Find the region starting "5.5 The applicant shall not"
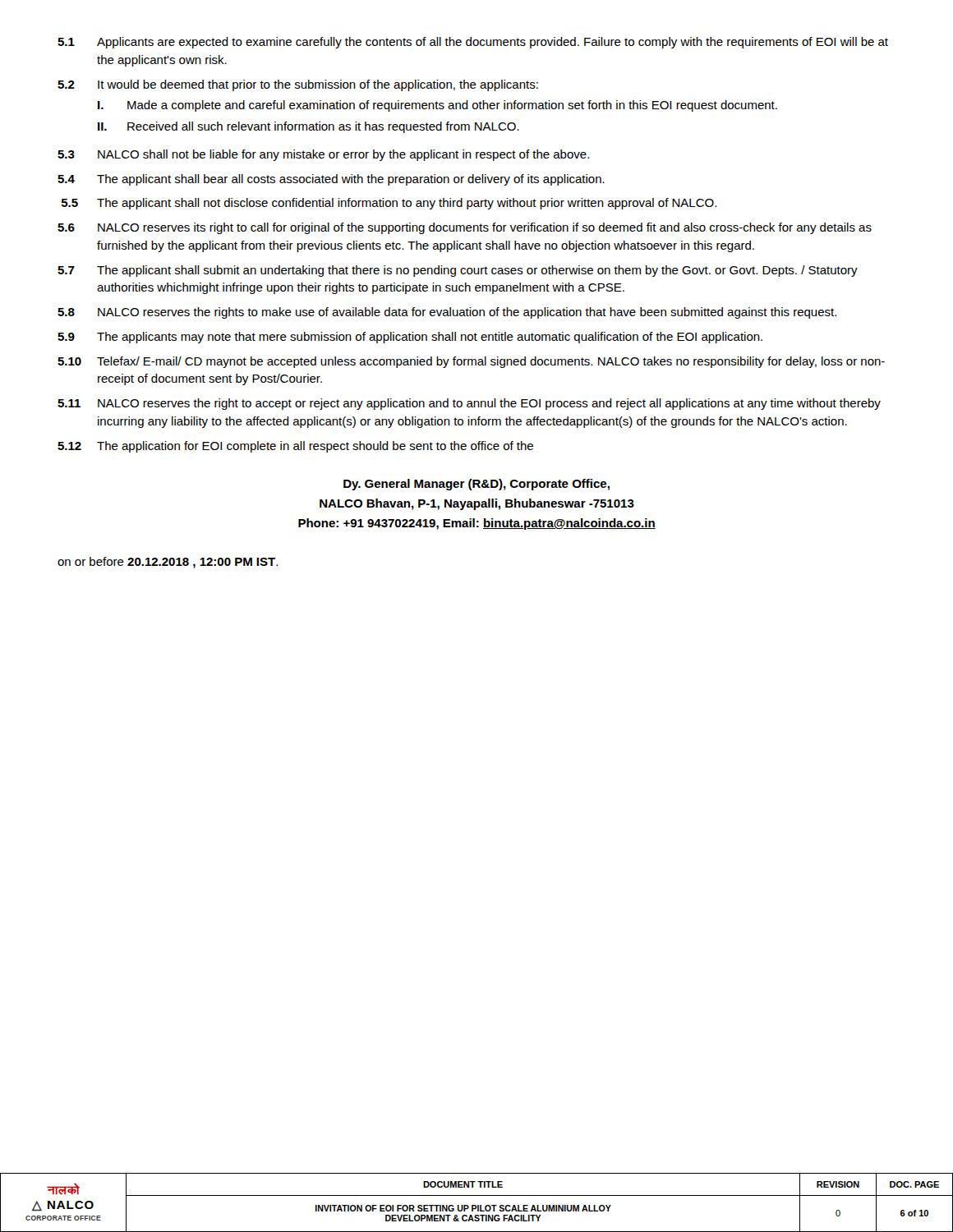This screenshot has height=1232, width=953. point(387,203)
